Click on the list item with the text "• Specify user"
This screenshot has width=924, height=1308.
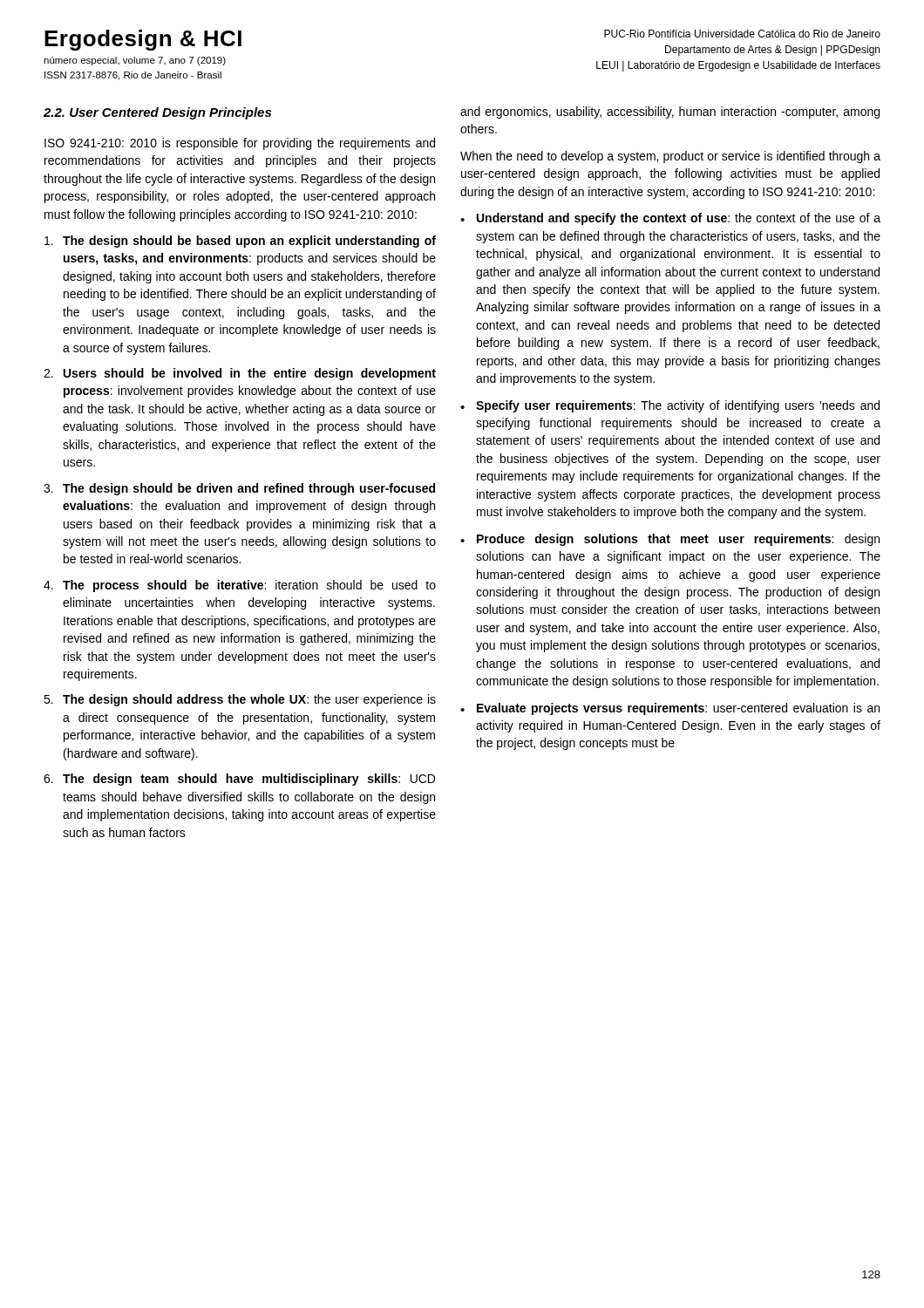pos(670,459)
